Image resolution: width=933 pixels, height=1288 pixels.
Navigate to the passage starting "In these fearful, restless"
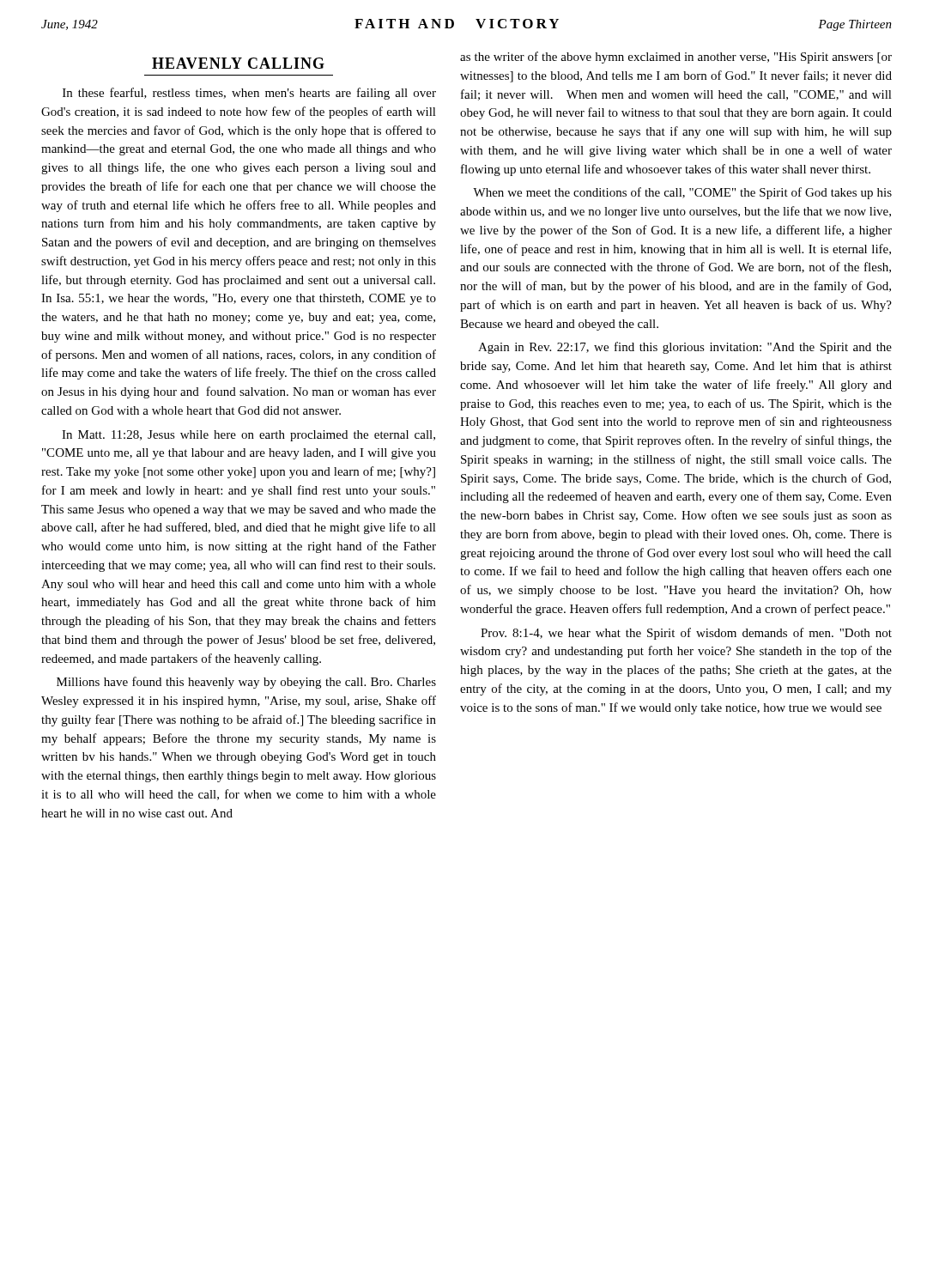click(239, 453)
